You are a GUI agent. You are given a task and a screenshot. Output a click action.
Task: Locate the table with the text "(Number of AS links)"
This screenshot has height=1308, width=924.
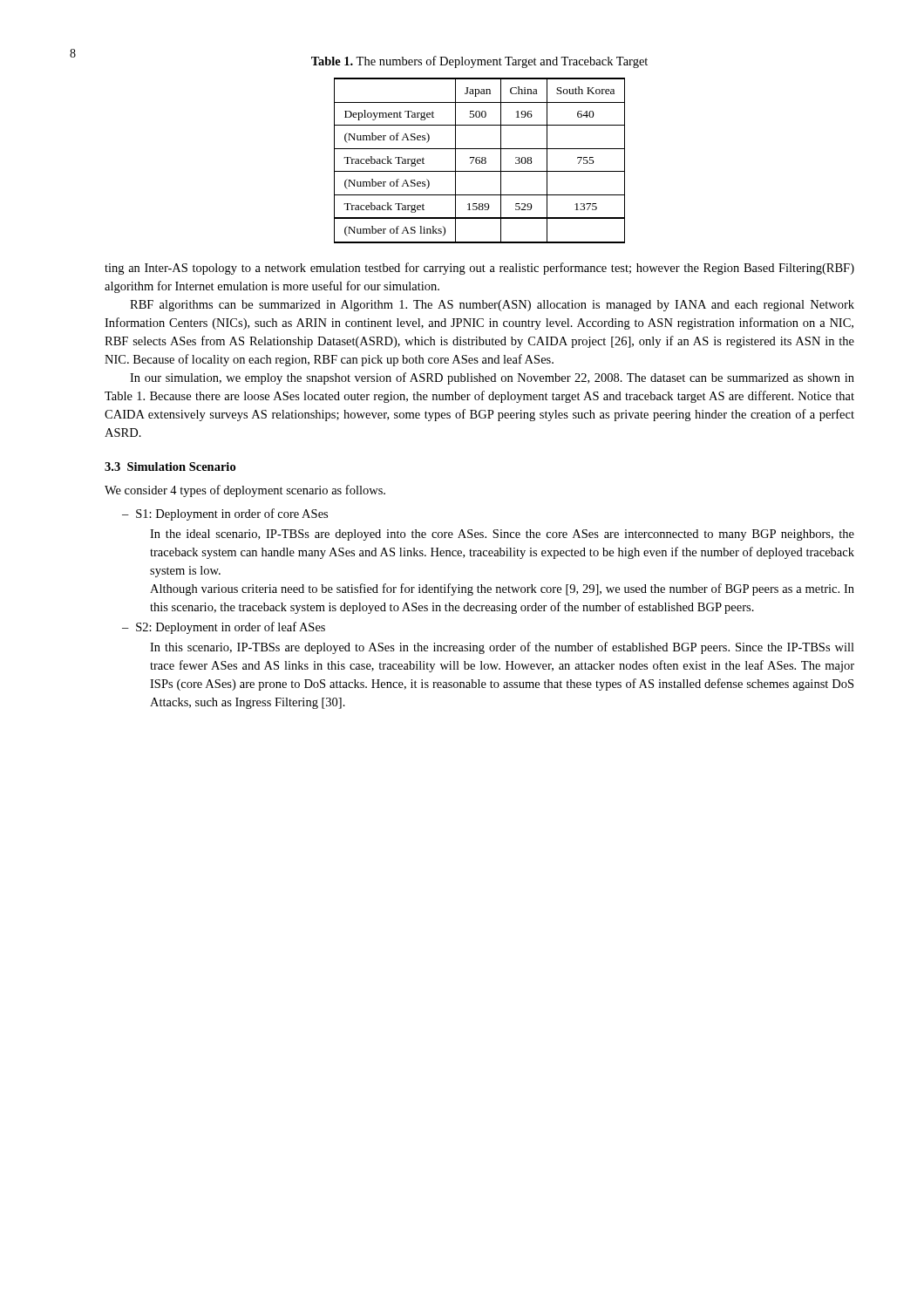[479, 160]
